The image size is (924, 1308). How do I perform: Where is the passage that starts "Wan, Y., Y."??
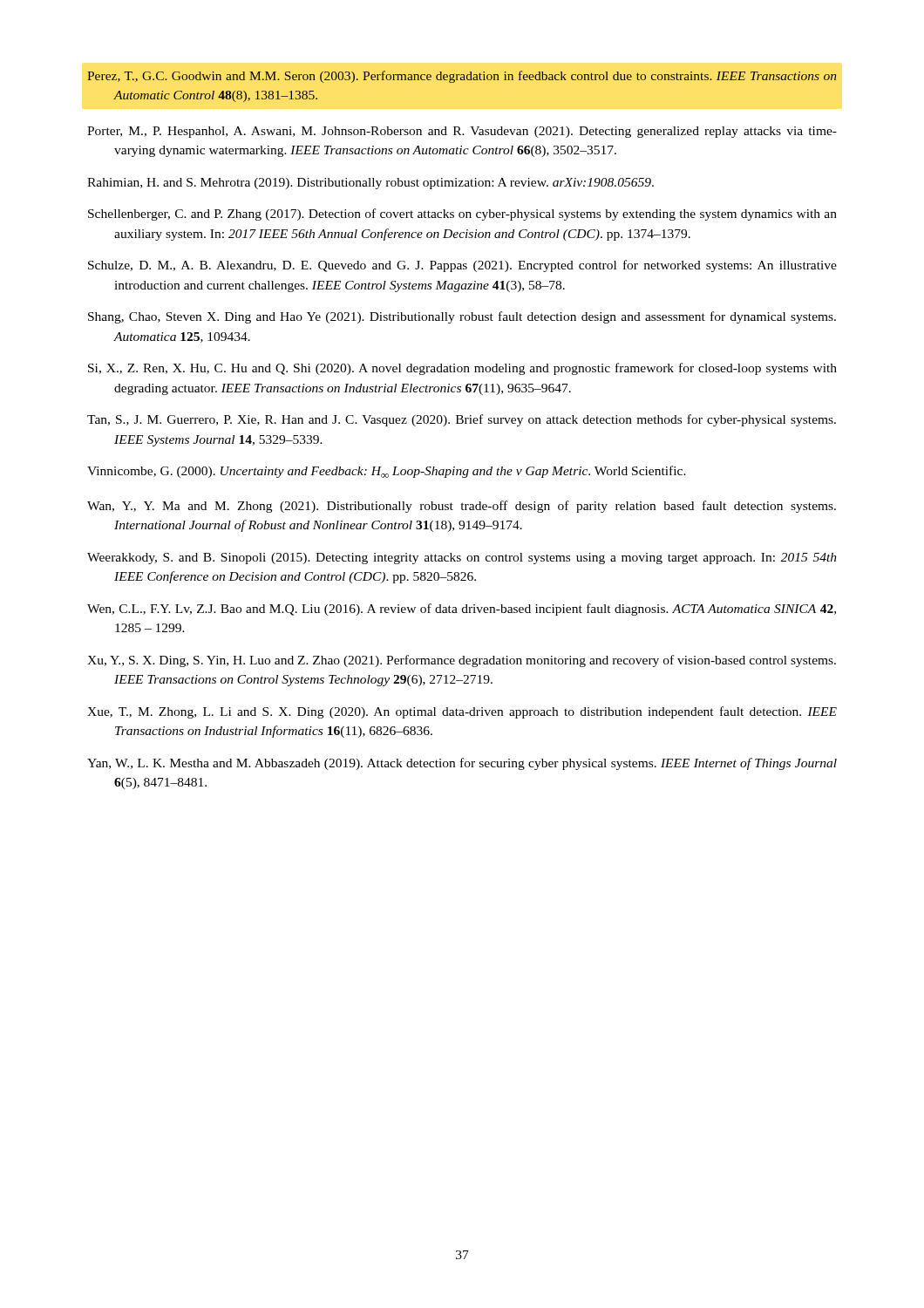pyautogui.click(x=462, y=515)
